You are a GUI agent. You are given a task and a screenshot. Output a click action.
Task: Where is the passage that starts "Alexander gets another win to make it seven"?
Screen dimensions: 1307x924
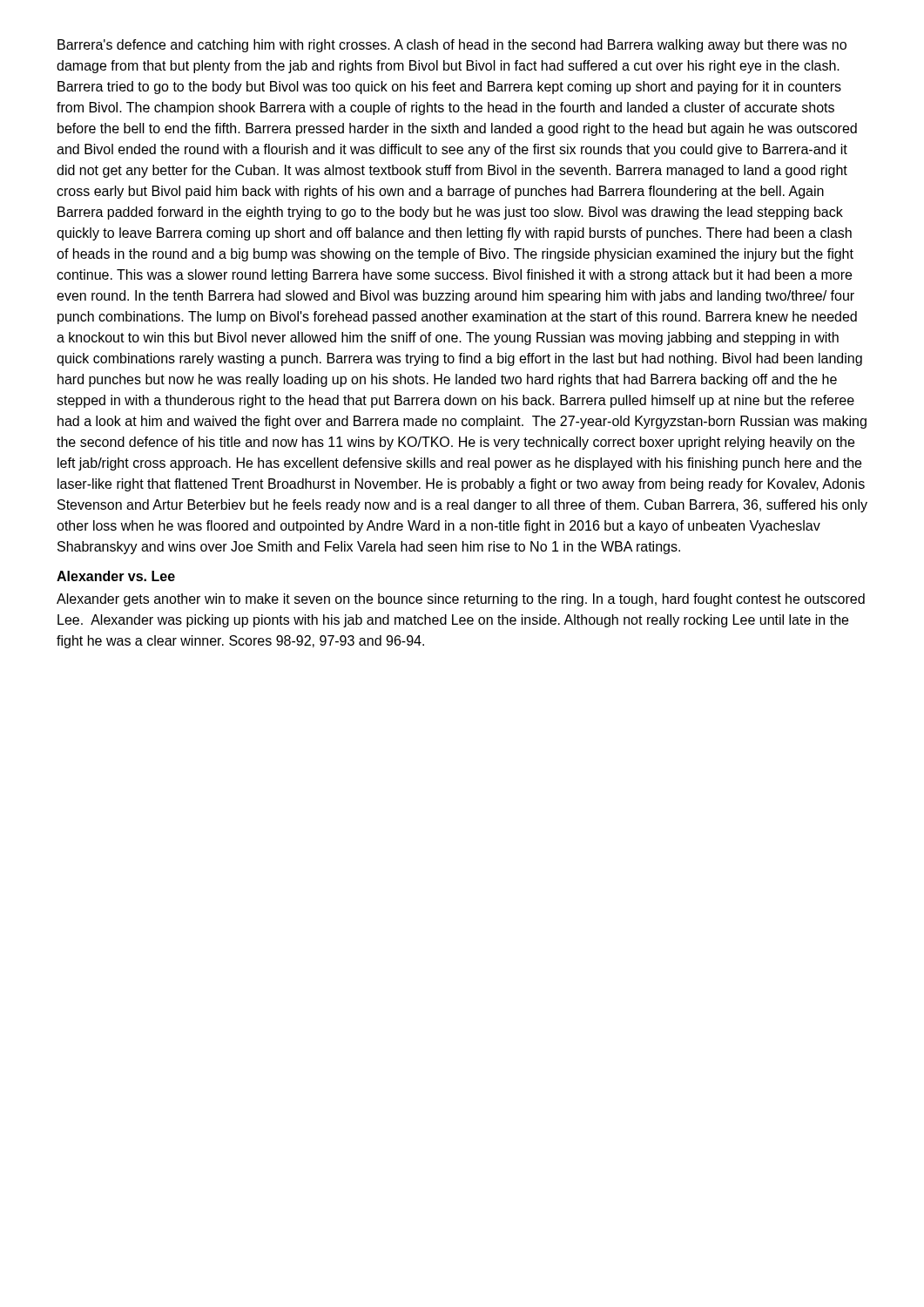click(x=461, y=620)
